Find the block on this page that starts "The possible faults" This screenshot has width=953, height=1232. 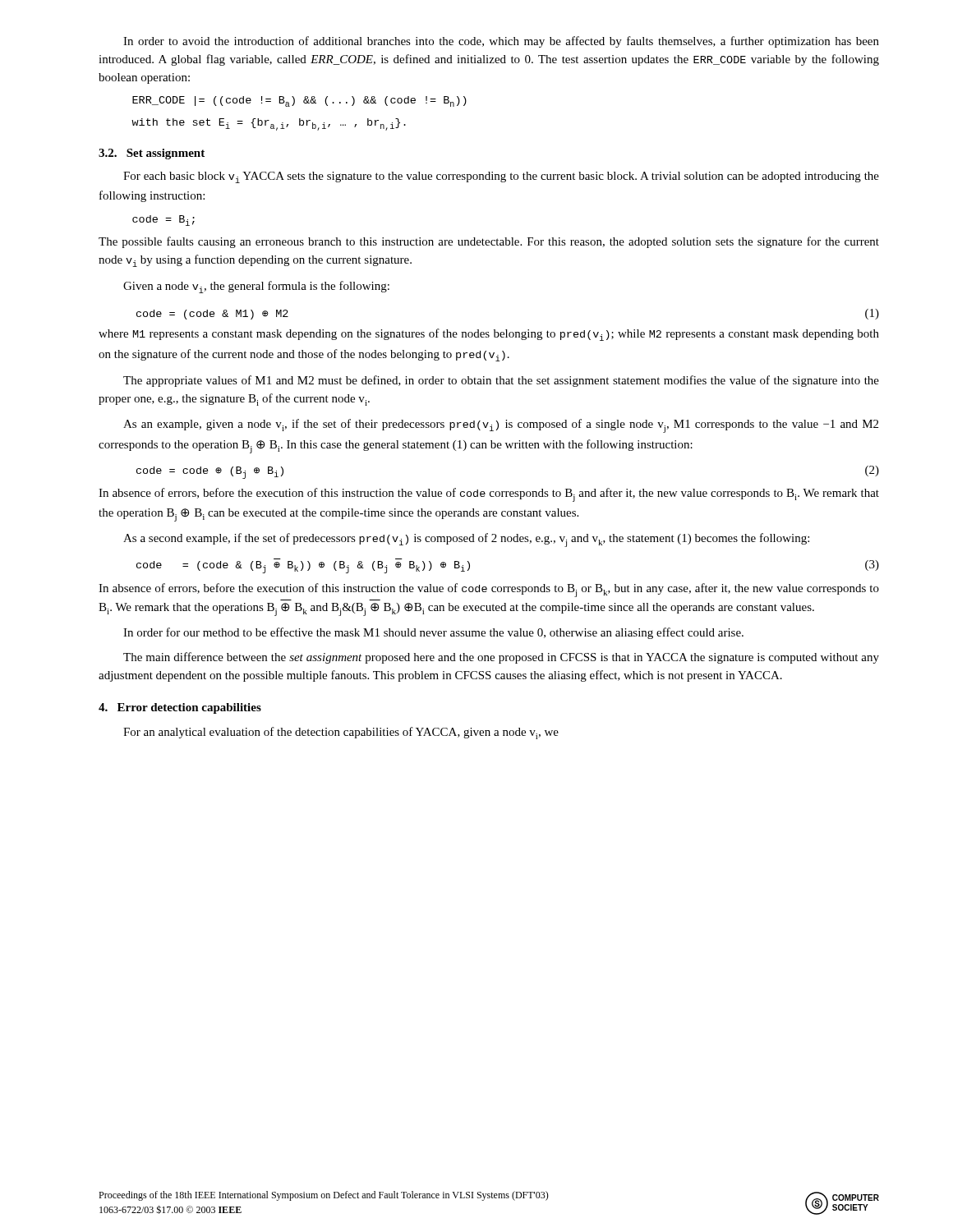[x=489, y=252]
